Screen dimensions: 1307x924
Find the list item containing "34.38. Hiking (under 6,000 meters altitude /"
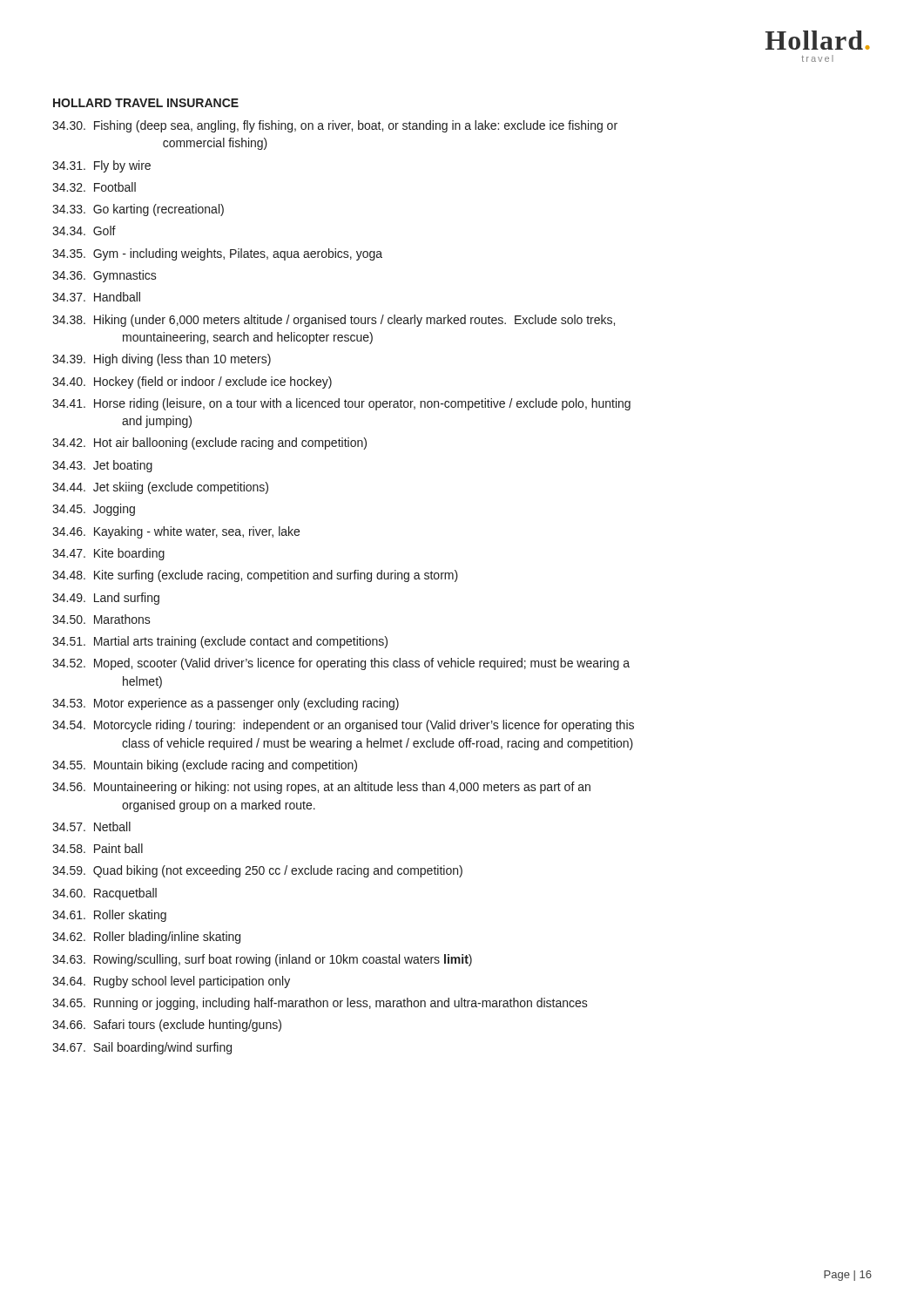(334, 329)
